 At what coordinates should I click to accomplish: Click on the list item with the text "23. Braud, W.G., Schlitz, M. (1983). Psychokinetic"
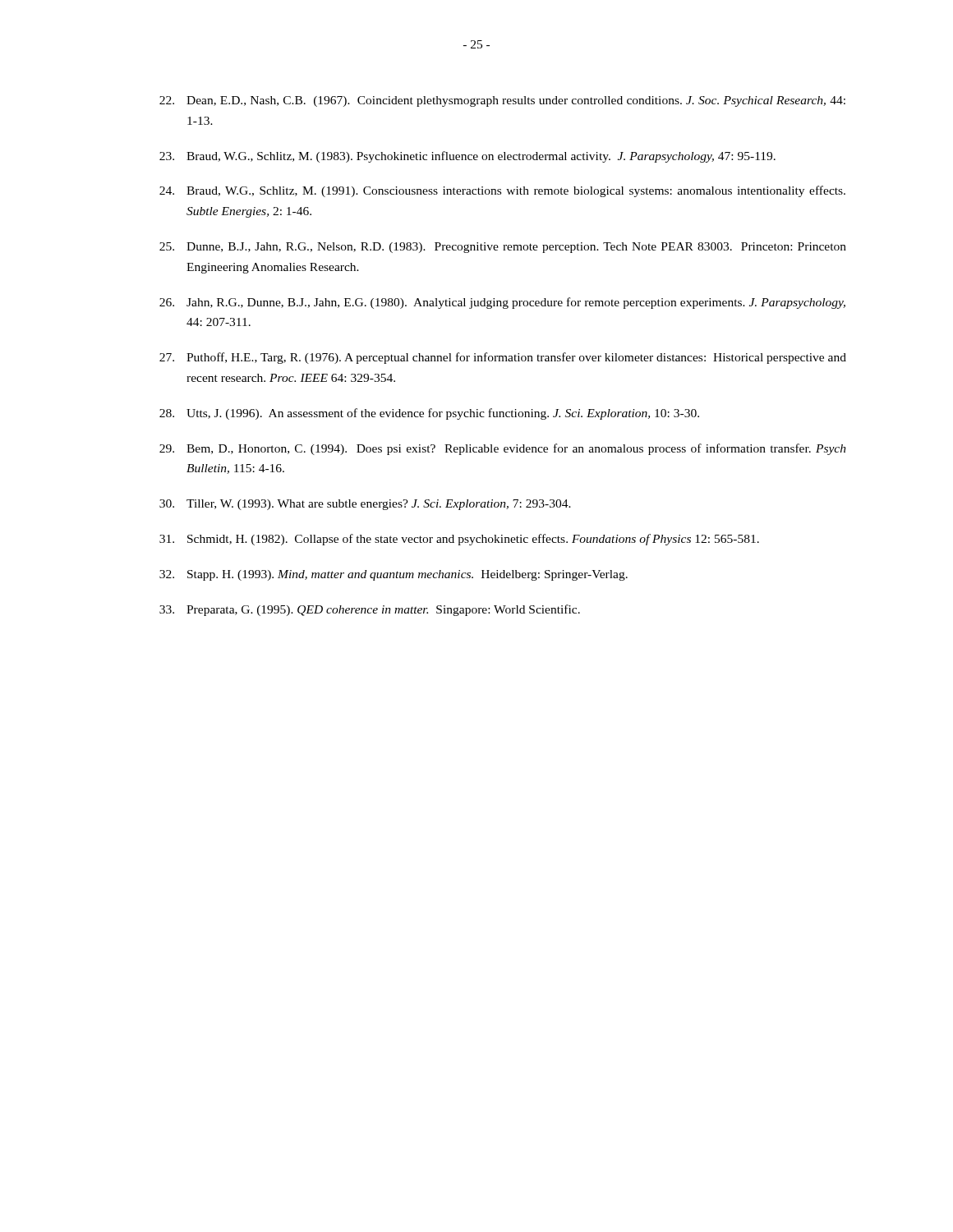491,156
